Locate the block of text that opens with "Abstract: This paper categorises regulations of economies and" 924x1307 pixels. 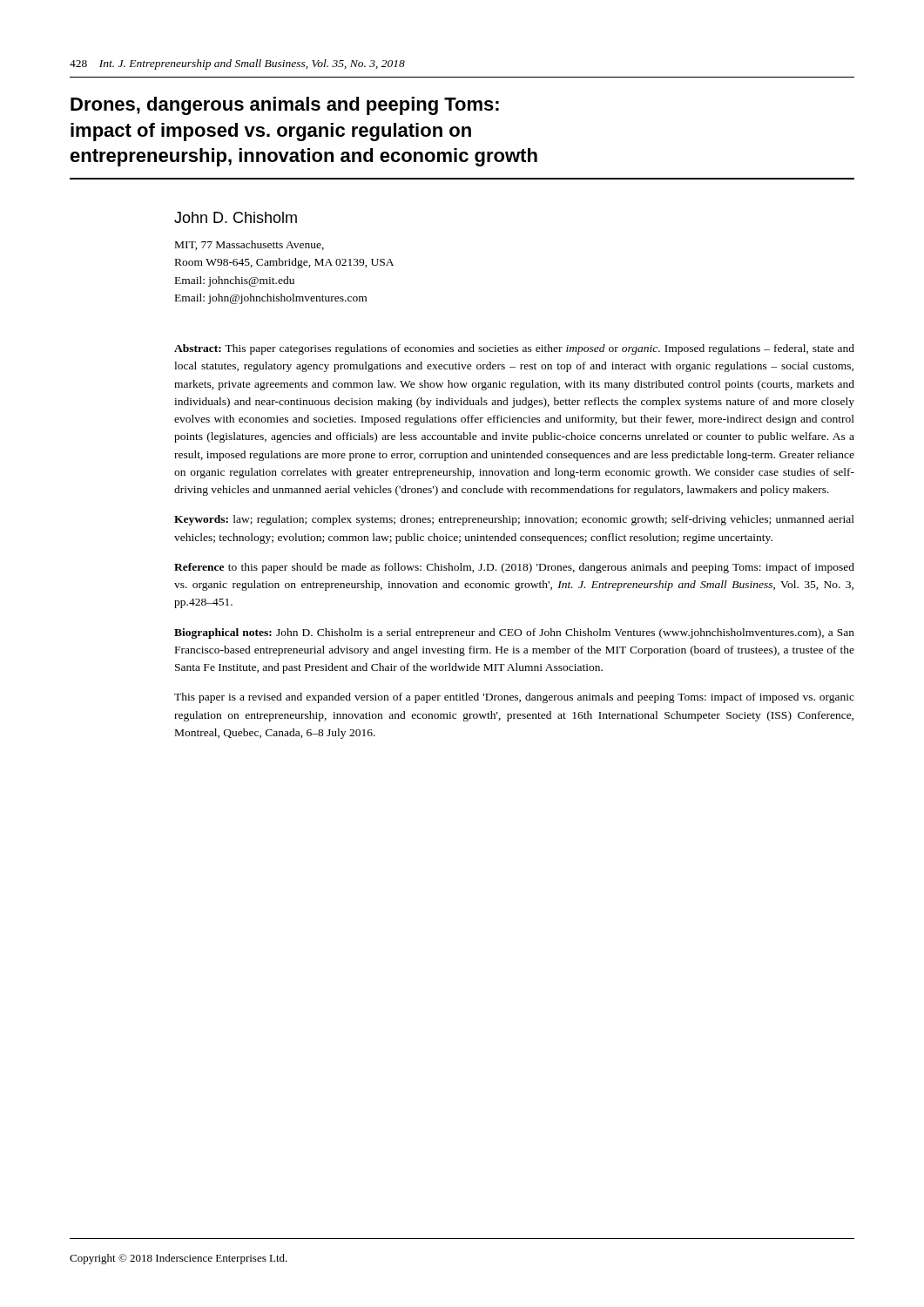(x=514, y=419)
